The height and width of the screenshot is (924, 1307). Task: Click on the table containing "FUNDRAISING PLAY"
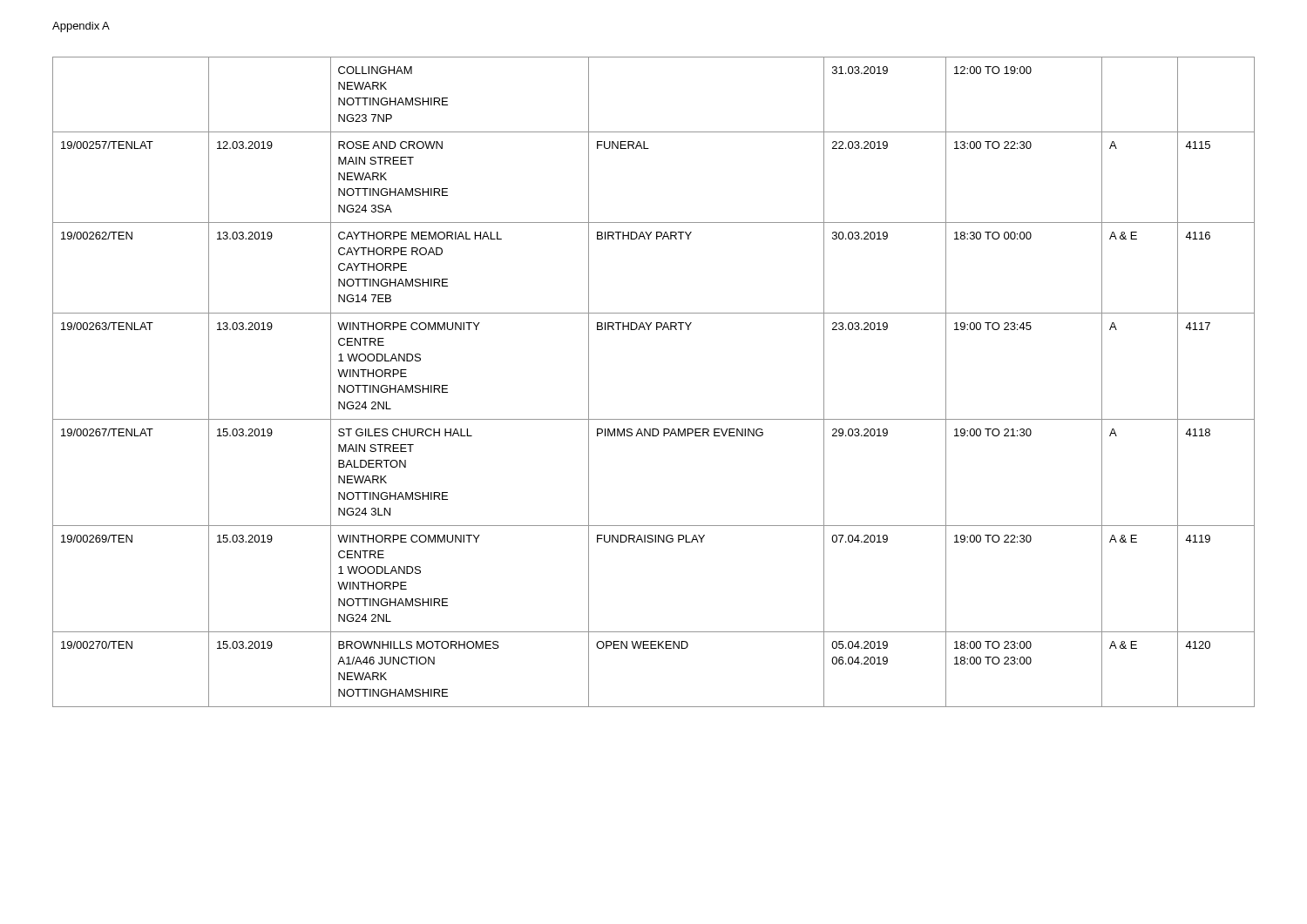coord(654,382)
